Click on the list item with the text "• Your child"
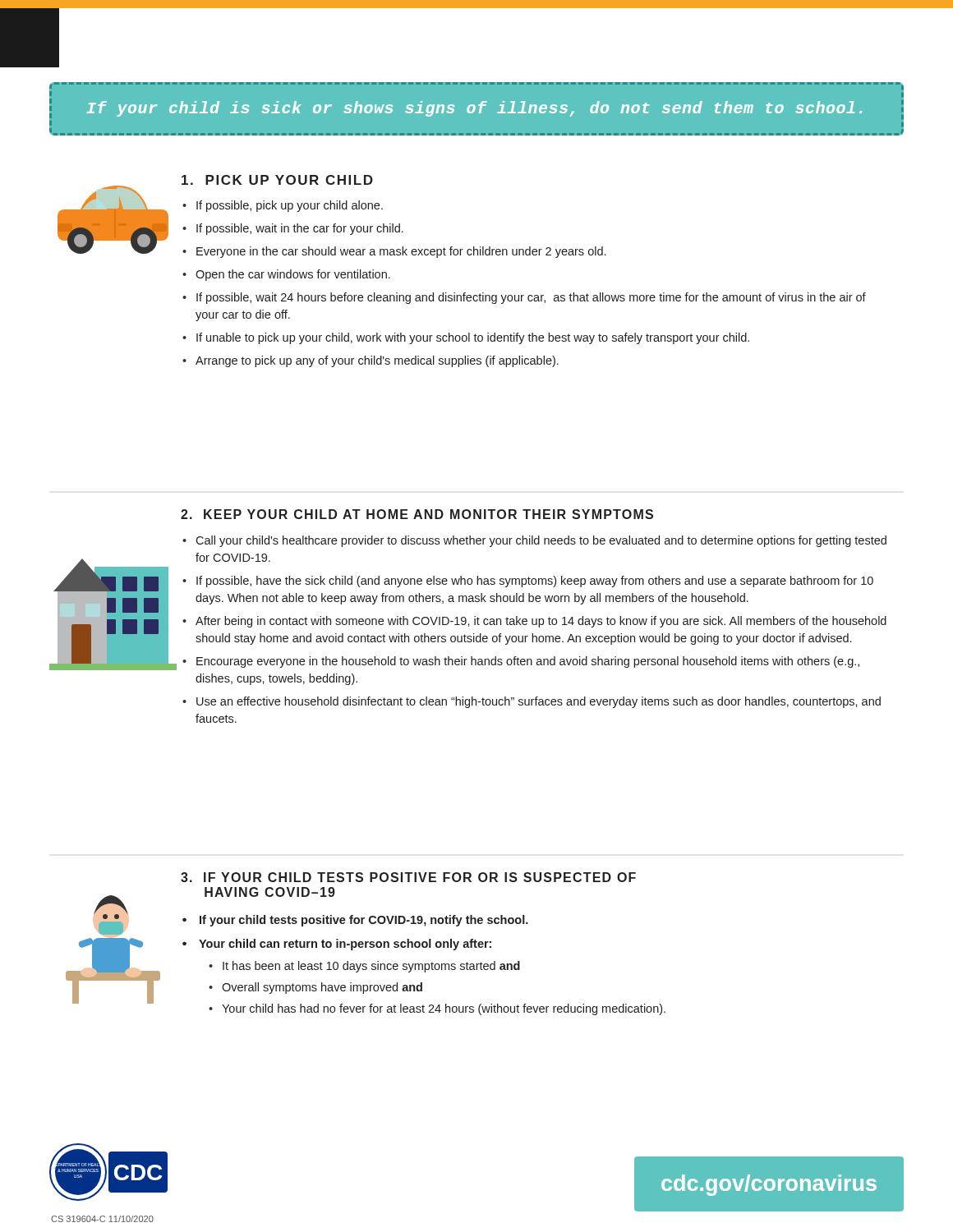This screenshot has width=953, height=1232. [337, 945]
